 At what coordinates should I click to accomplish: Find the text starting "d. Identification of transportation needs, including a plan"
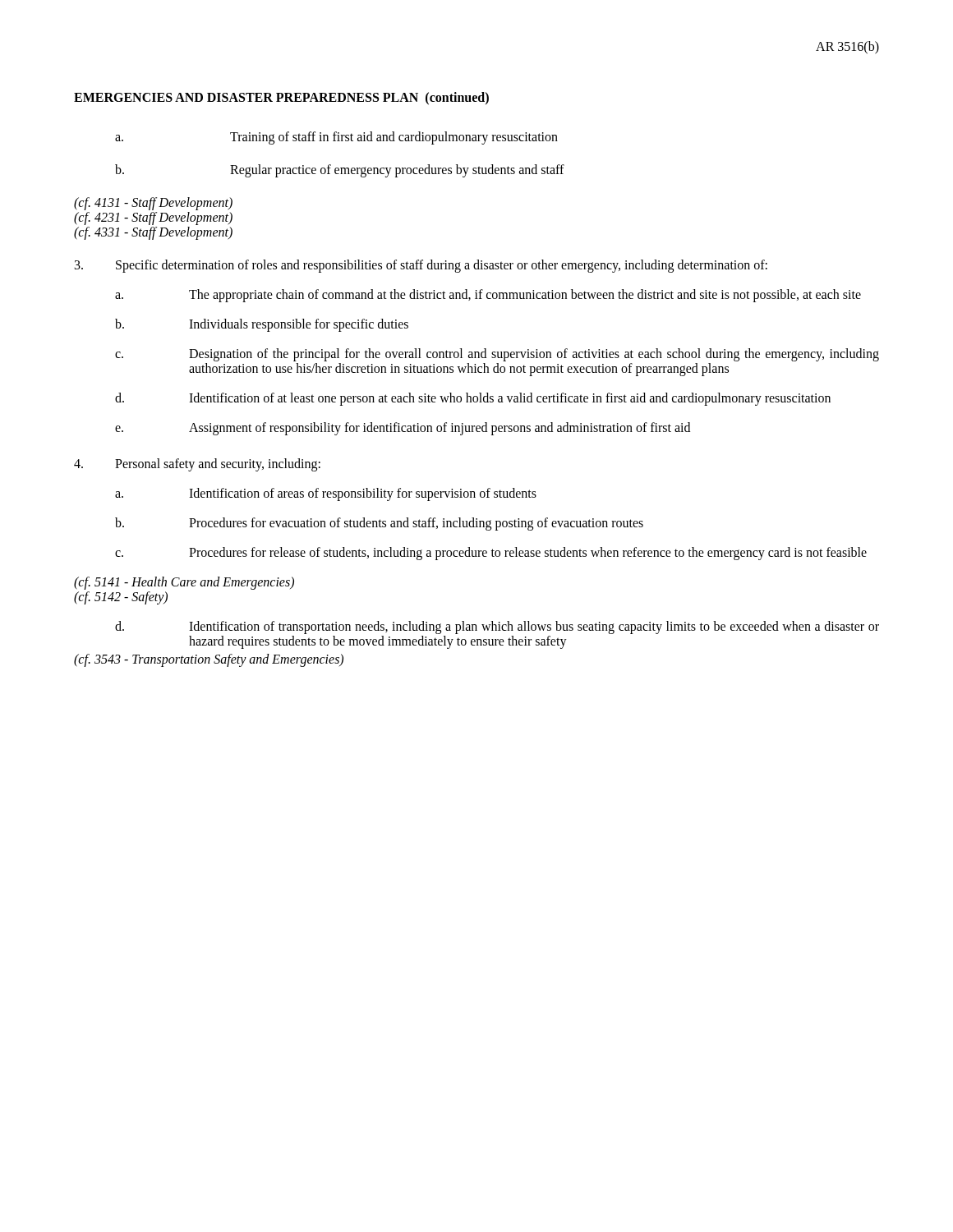tap(497, 634)
